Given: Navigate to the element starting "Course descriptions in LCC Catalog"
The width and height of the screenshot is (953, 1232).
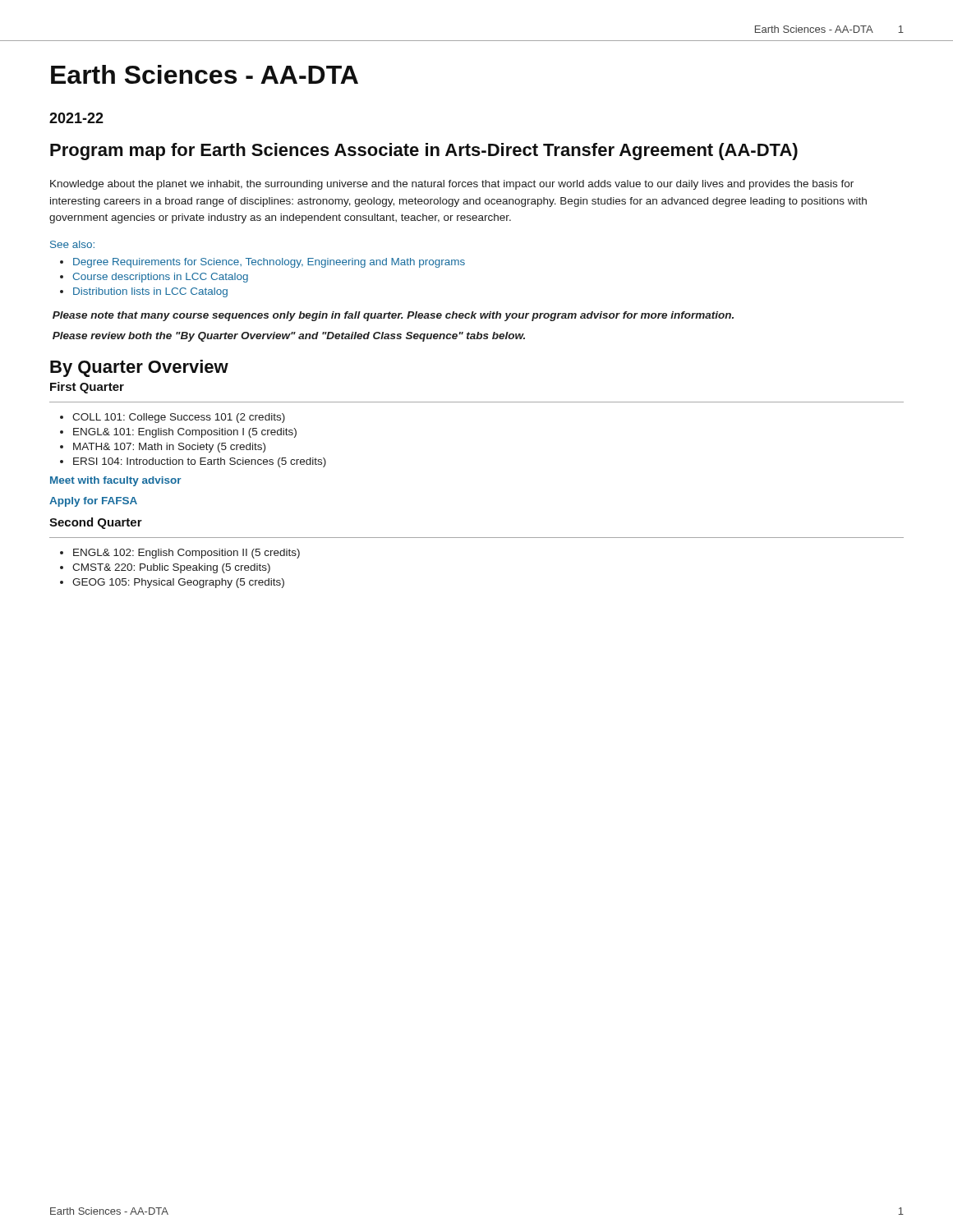Looking at the screenshot, I should coord(160,277).
